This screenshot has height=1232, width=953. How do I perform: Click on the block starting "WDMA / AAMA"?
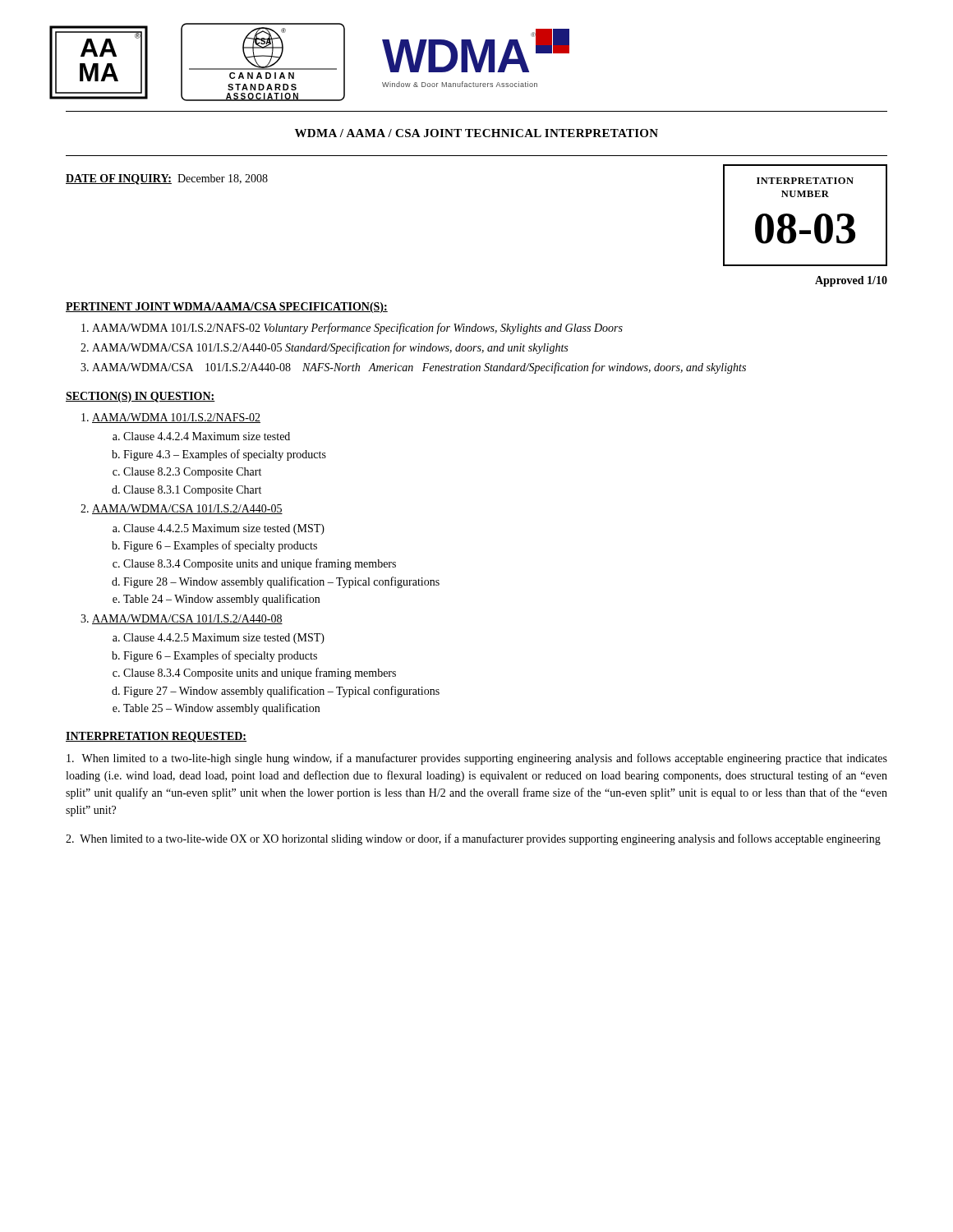476,133
